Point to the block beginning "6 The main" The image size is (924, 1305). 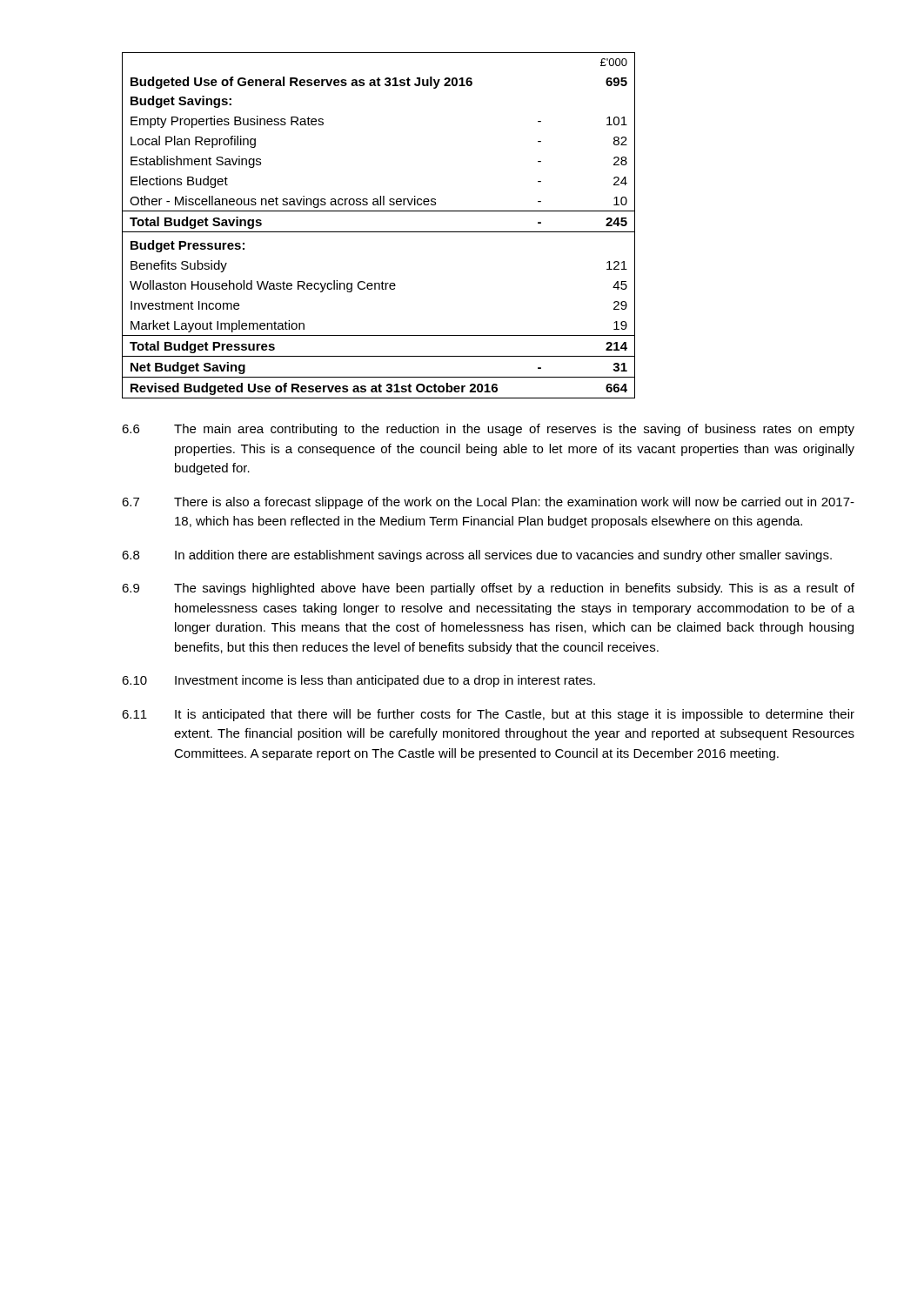point(488,449)
